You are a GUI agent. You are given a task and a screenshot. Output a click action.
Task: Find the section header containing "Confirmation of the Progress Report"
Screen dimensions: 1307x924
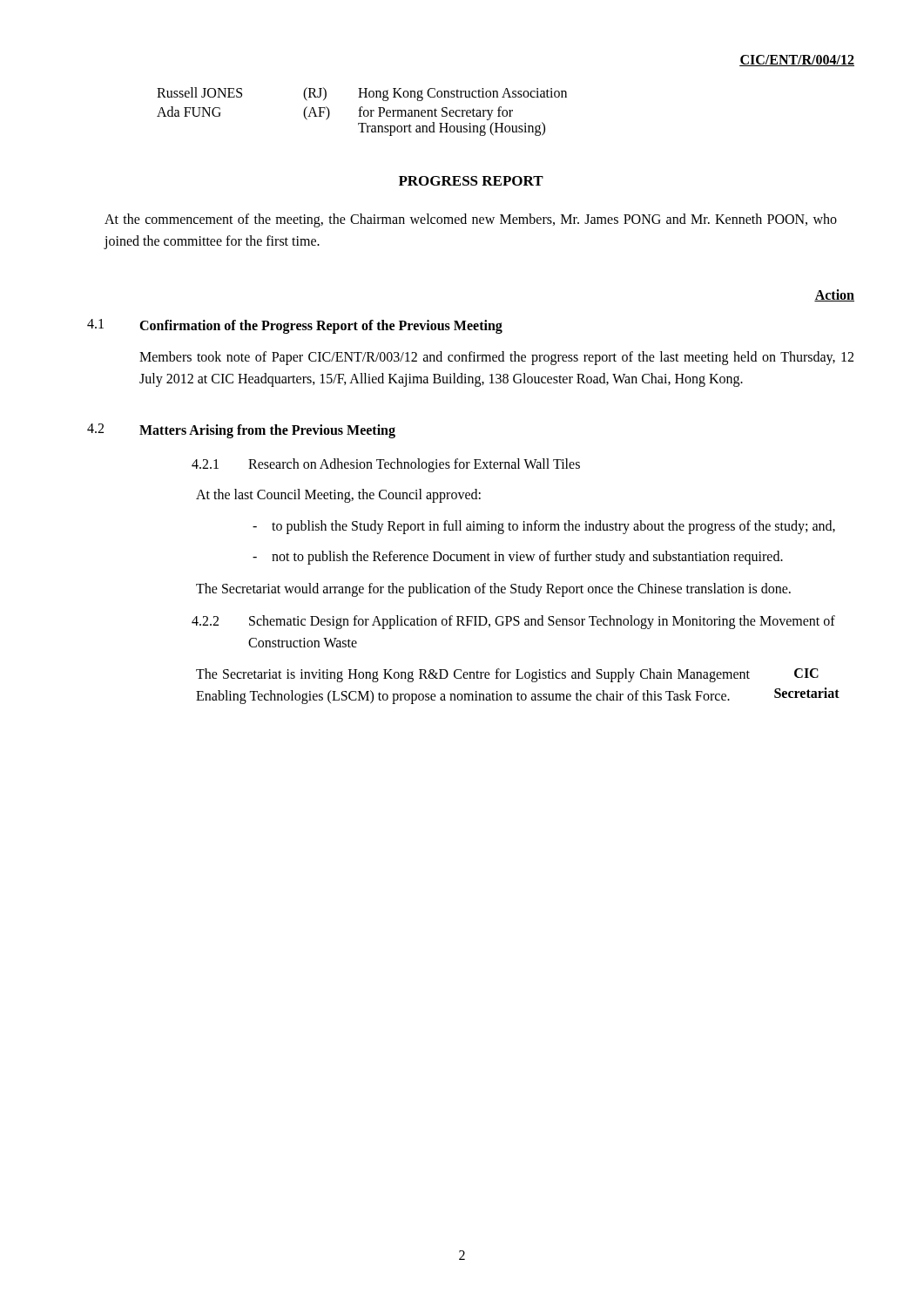tap(321, 325)
